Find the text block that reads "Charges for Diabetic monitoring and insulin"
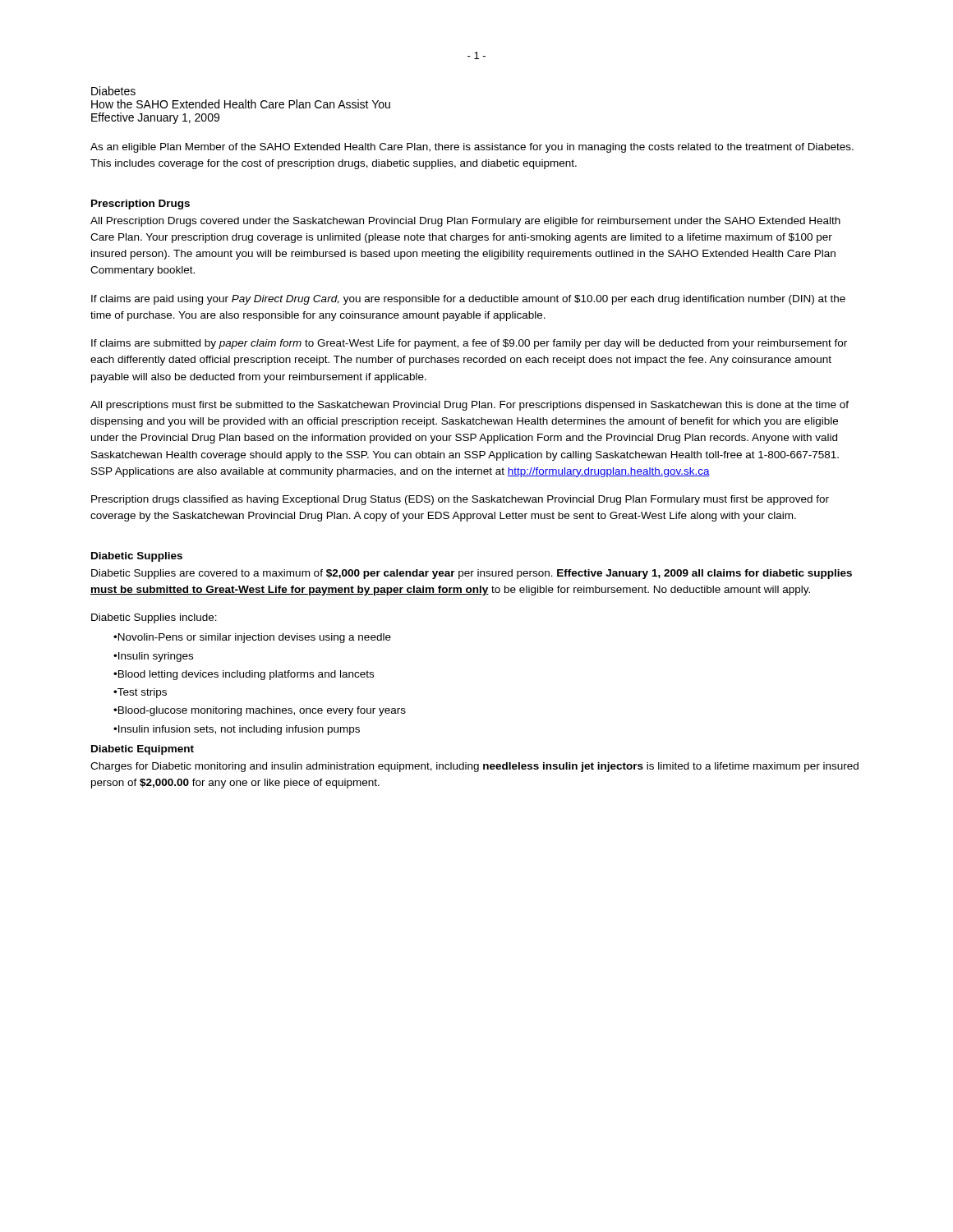Image resolution: width=953 pixels, height=1232 pixels. point(475,774)
